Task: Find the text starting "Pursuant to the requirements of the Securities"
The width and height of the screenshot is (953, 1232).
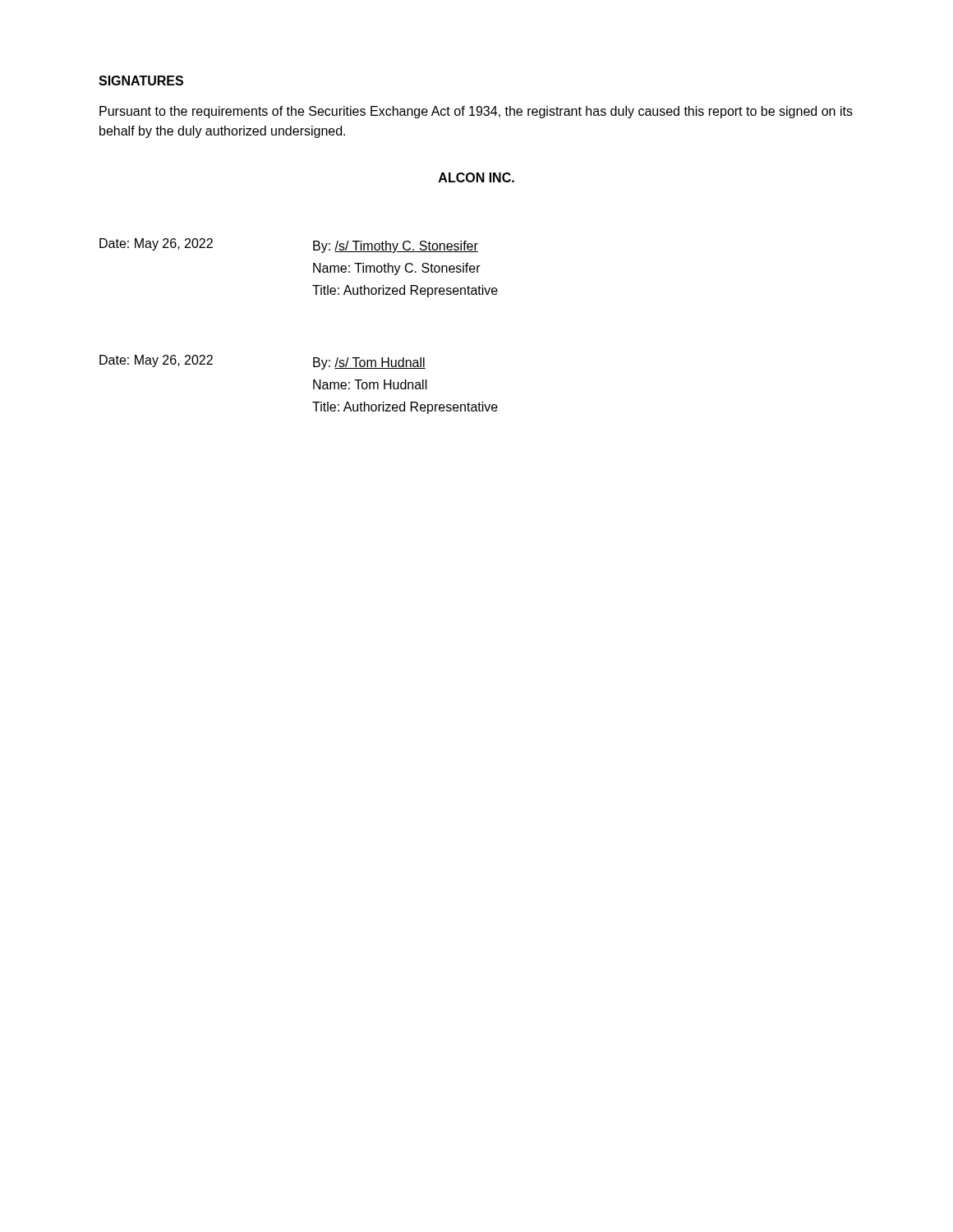Action: pyautogui.click(x=476, y=121)
